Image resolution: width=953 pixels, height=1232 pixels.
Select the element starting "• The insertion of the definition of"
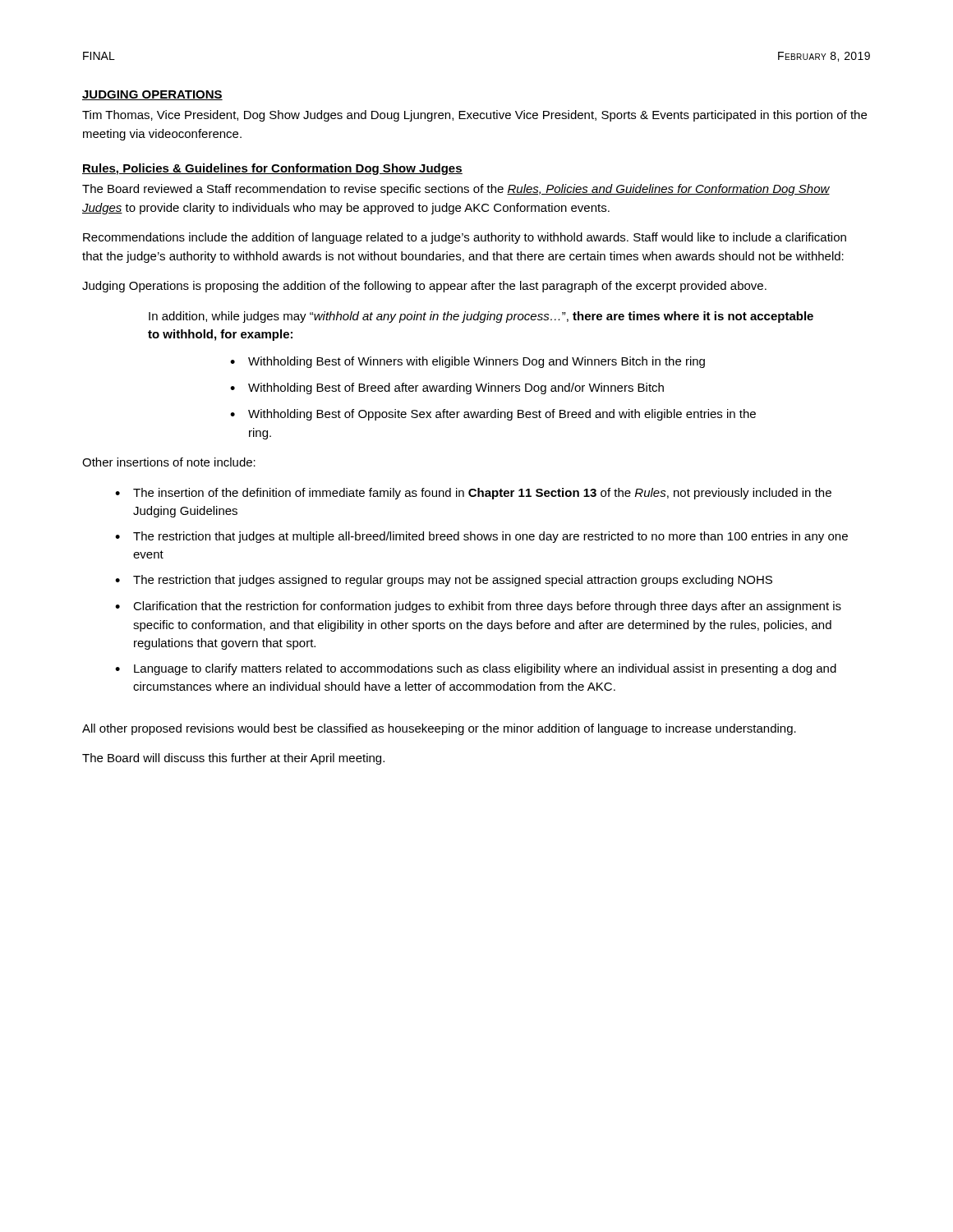(x=493, y=502)
